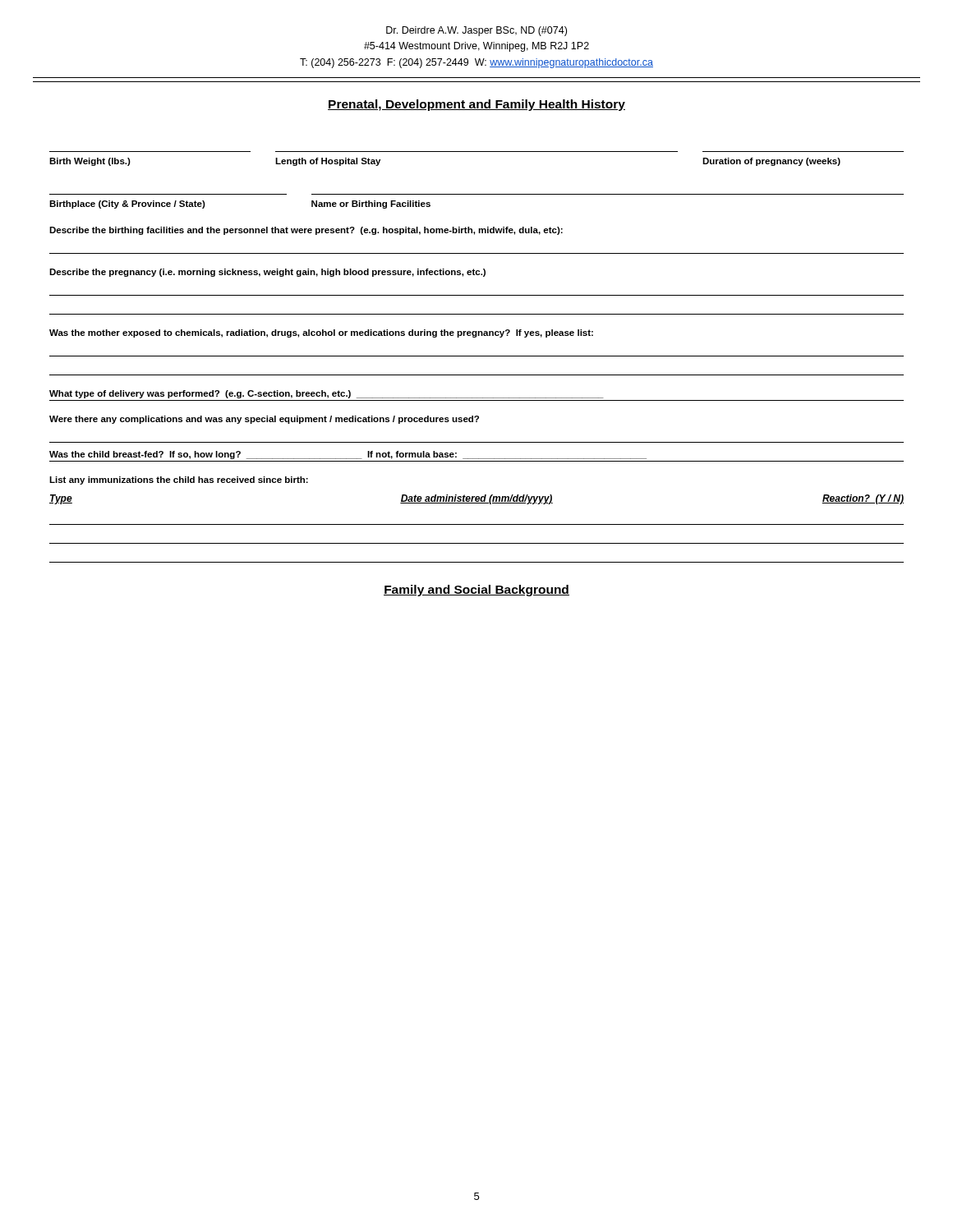Find the block starting "Birth Weight (lbs.)"

click(x=90, y=161)
